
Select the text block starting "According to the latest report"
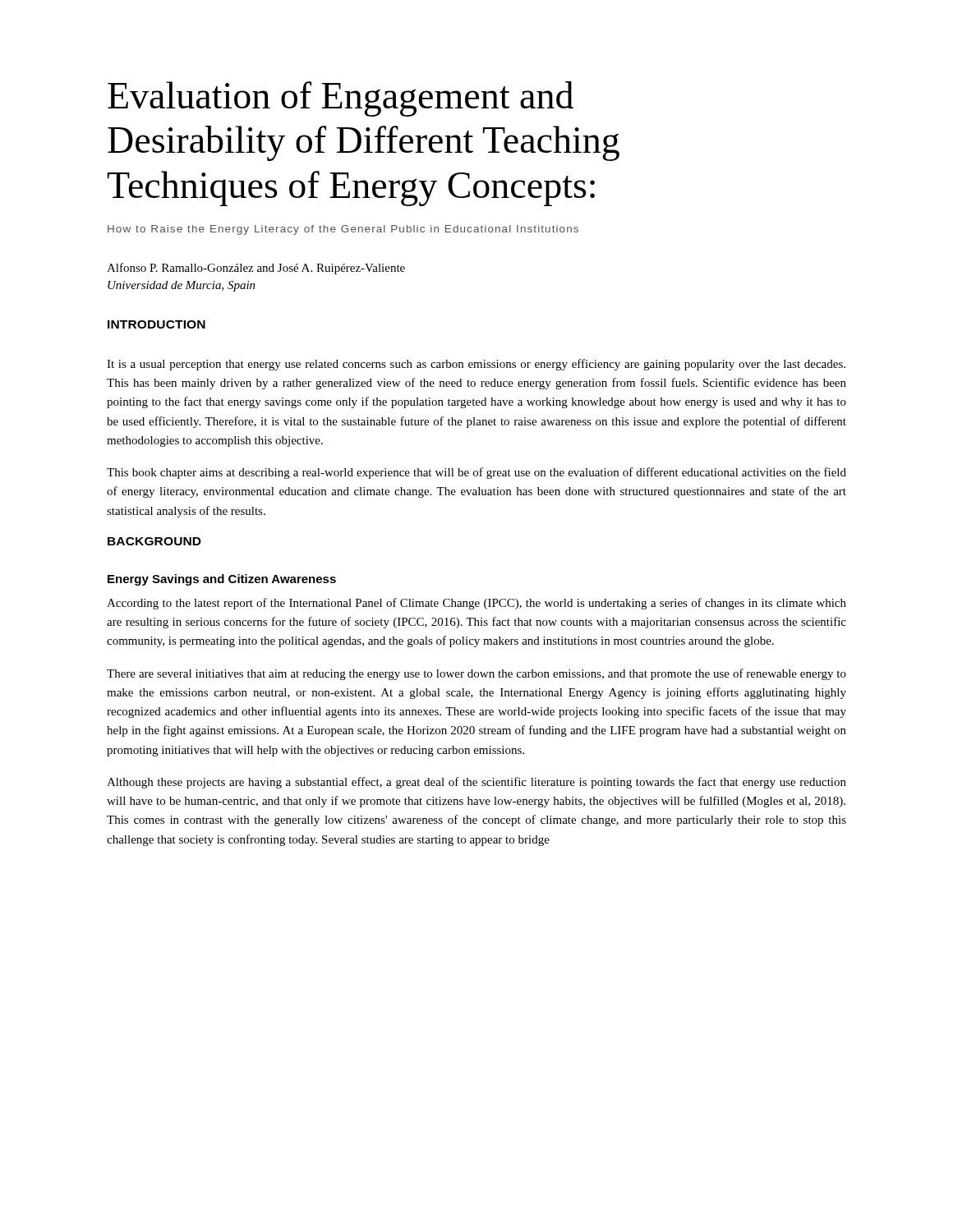[x=476, y=622]
